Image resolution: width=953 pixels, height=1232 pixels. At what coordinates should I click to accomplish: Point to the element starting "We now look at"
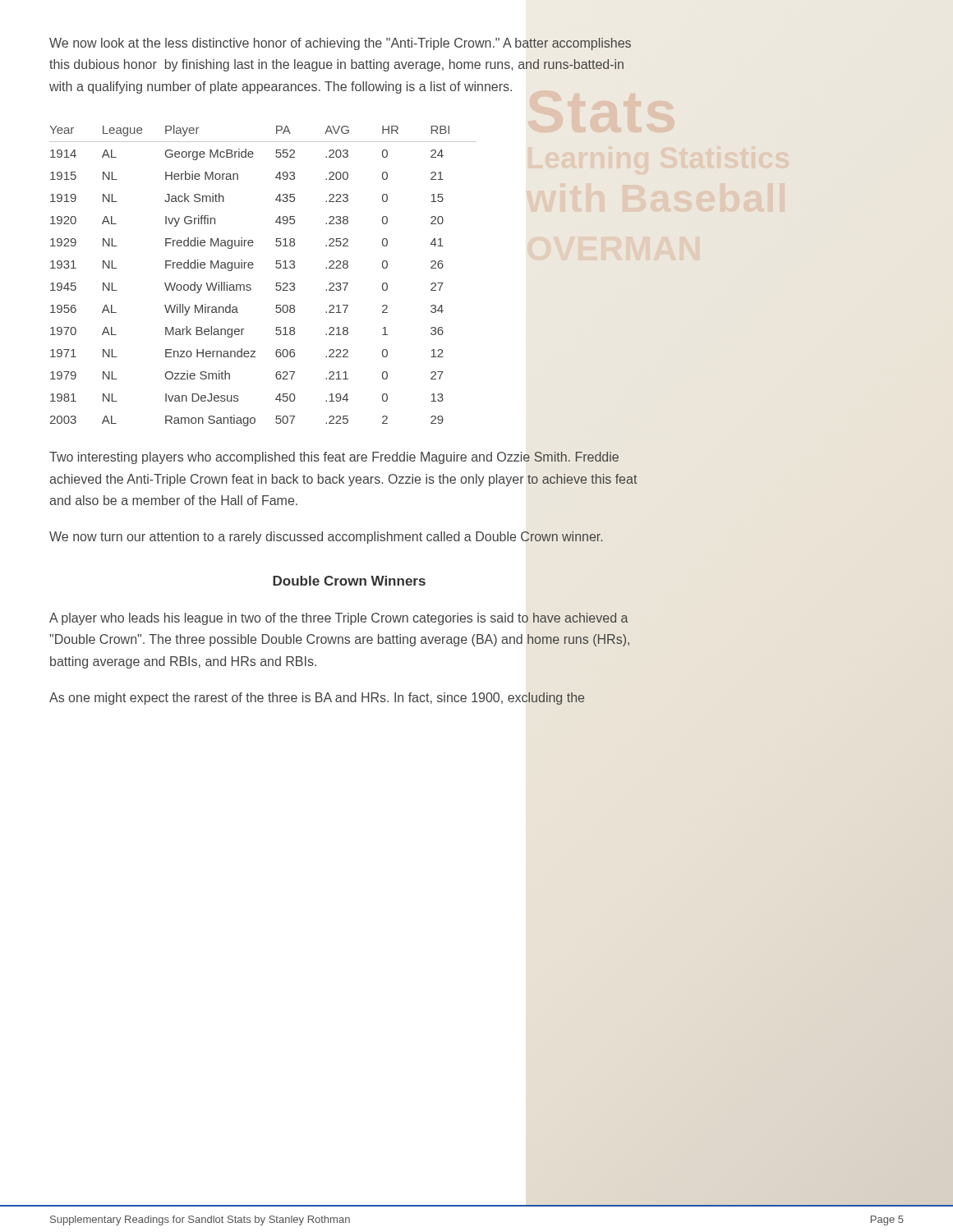340,65
